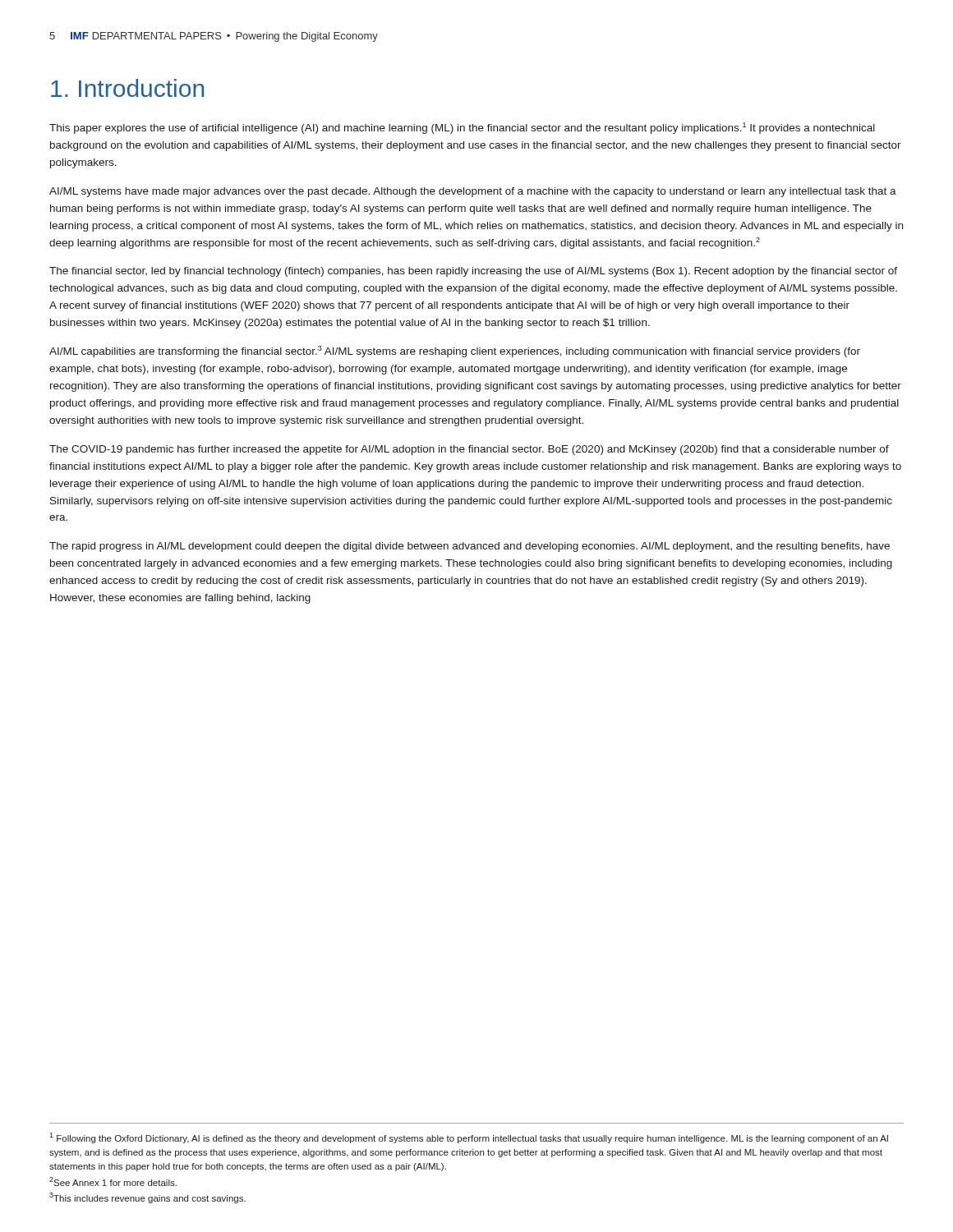
Task: Locate the block of text that opens with "AI/ML capabilities are transforming"
Action: coord(475,385)
